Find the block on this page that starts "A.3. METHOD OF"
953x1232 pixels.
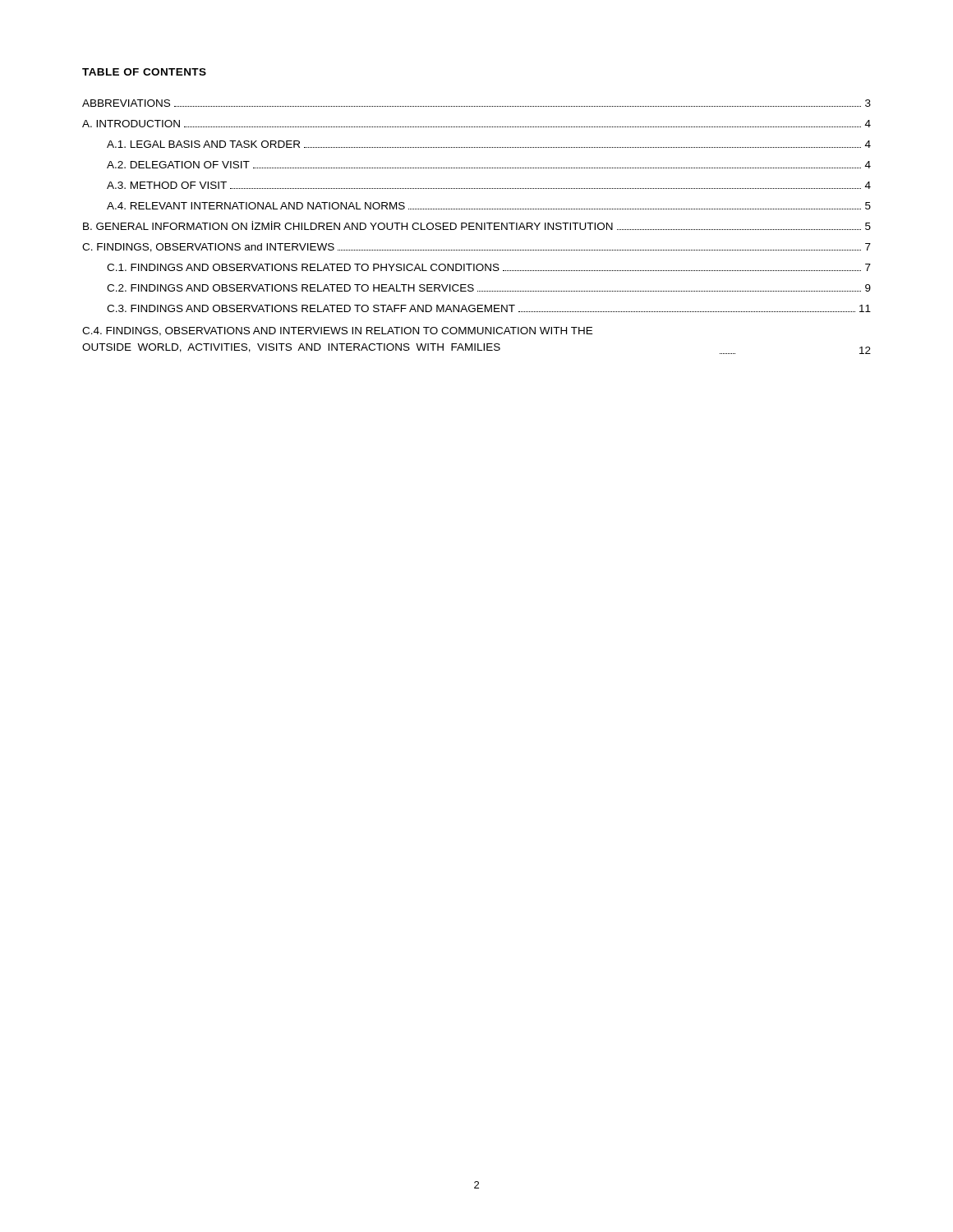coord(489,185)
